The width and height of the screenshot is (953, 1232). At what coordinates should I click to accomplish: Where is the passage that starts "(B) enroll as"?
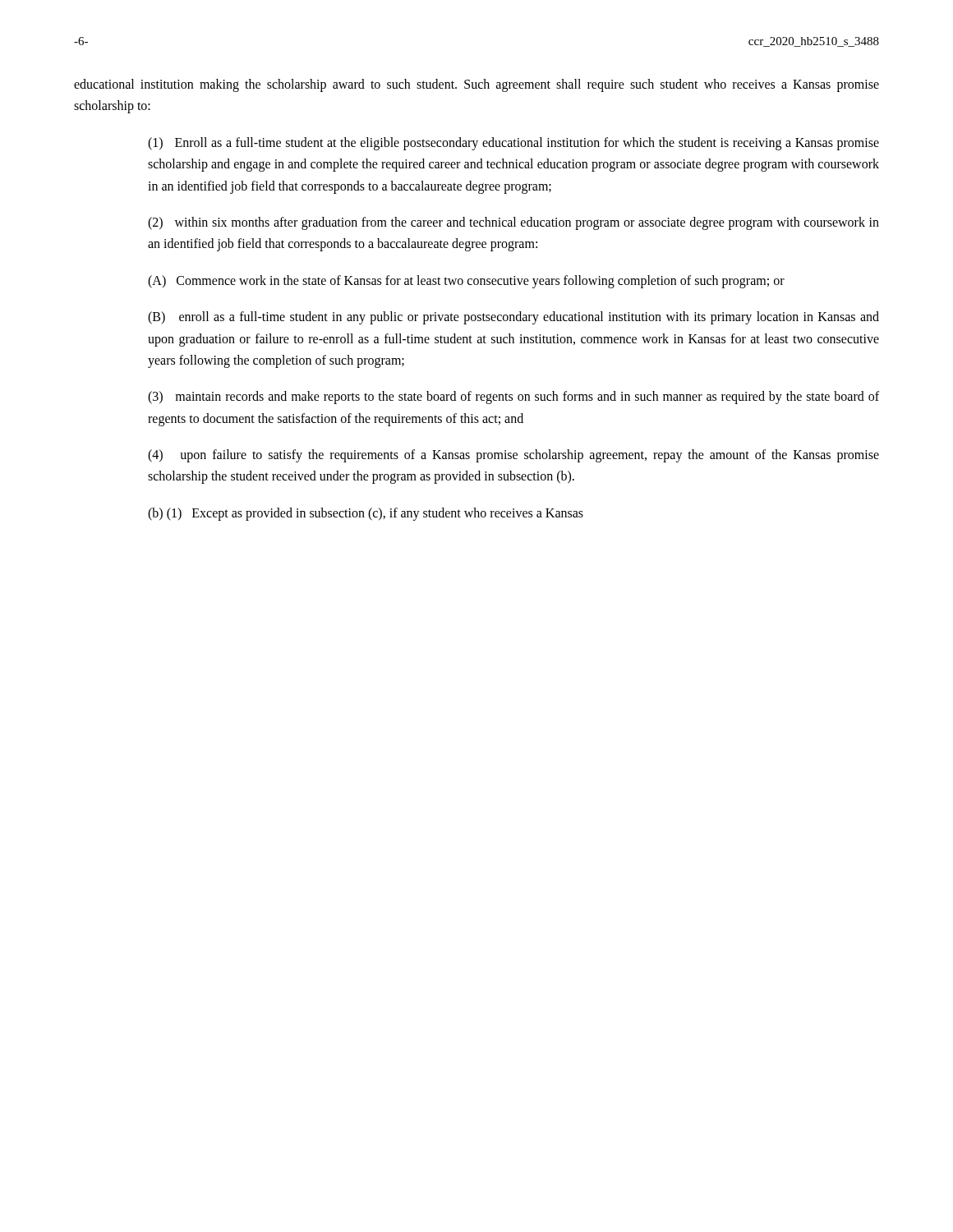513,338
